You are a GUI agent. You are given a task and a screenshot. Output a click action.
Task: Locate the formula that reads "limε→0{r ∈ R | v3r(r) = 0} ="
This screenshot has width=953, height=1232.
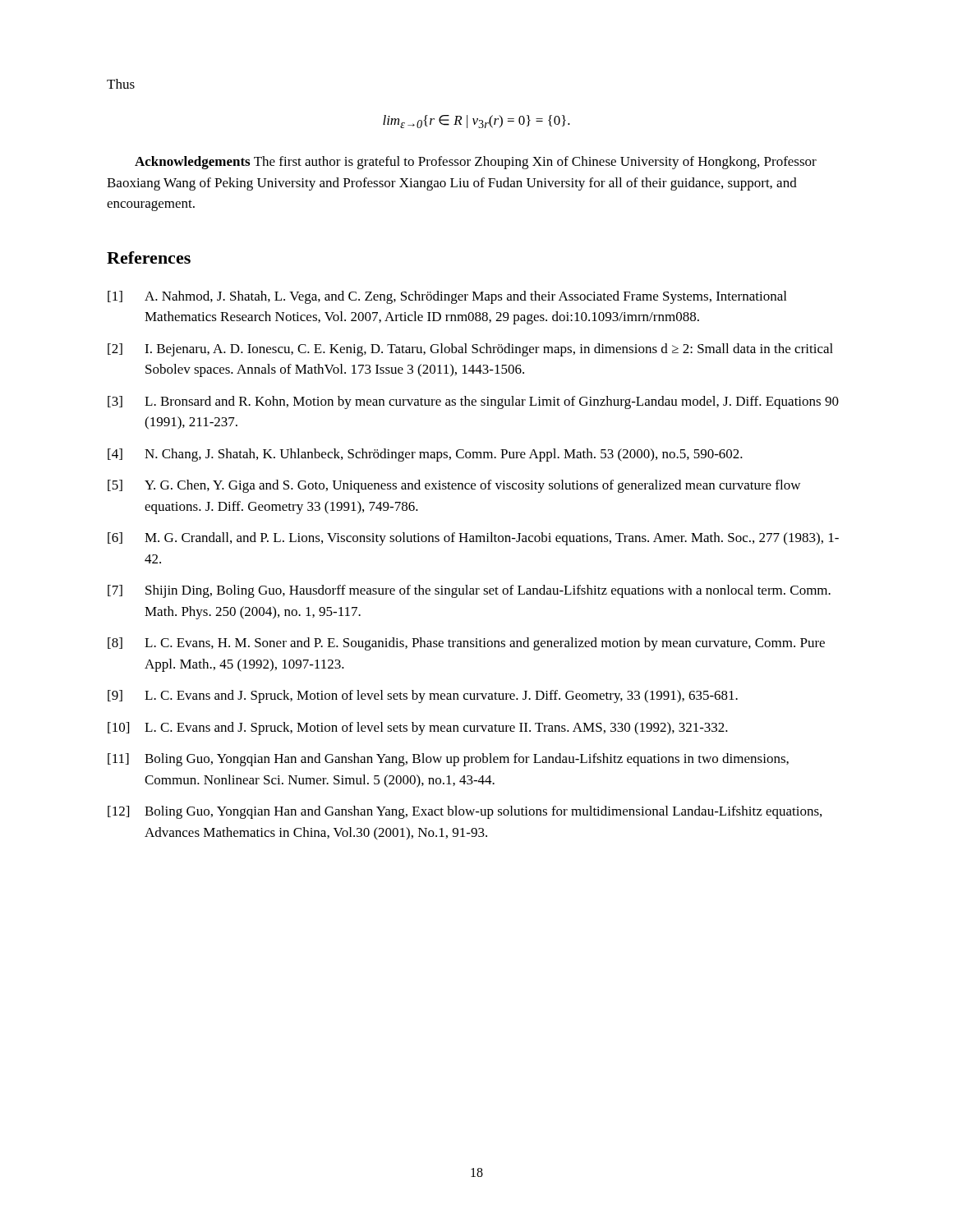pyautogui.click(x=476, y=121)
